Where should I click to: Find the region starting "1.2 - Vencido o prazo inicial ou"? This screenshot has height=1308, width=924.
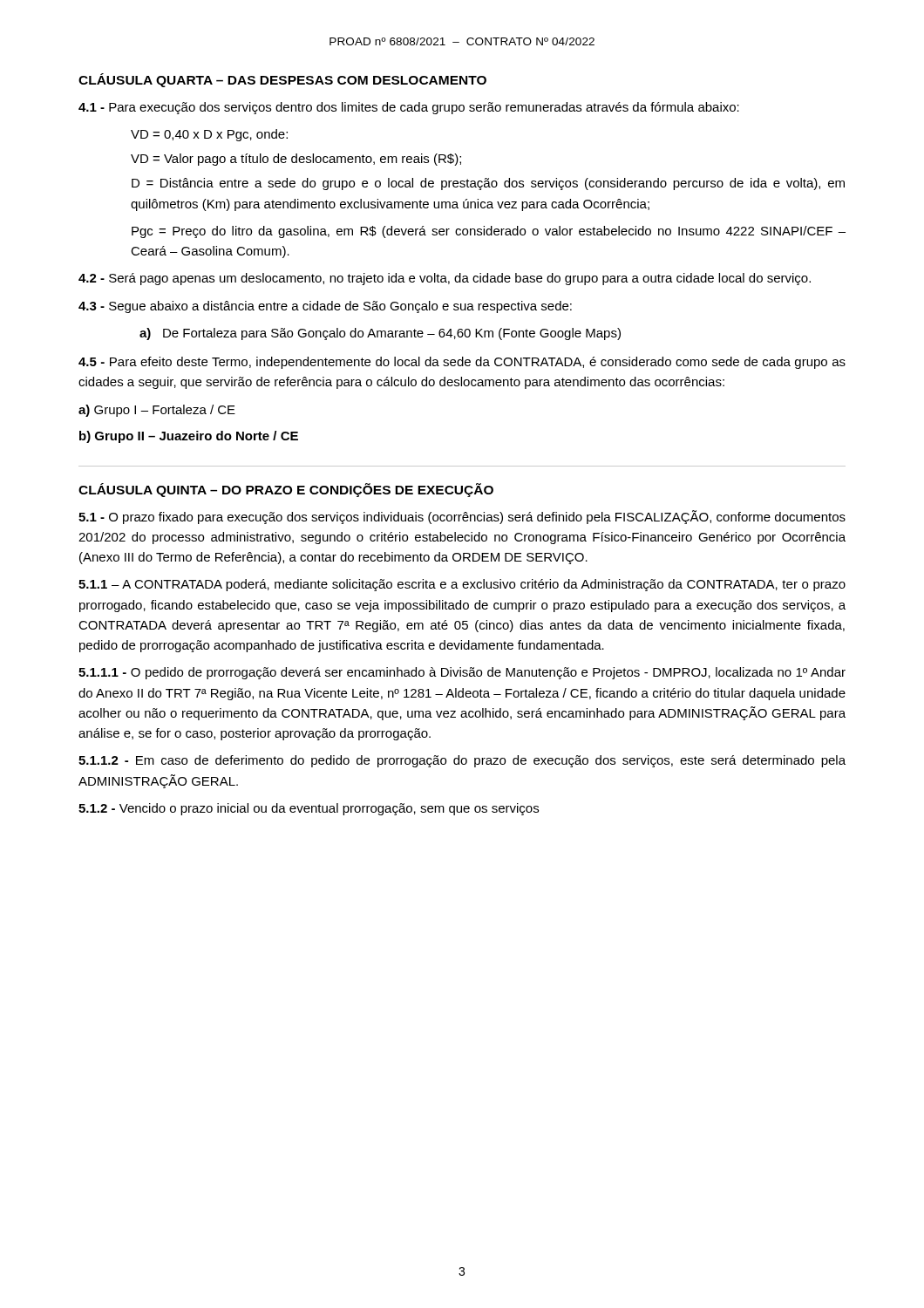click(x=309, y=808)
